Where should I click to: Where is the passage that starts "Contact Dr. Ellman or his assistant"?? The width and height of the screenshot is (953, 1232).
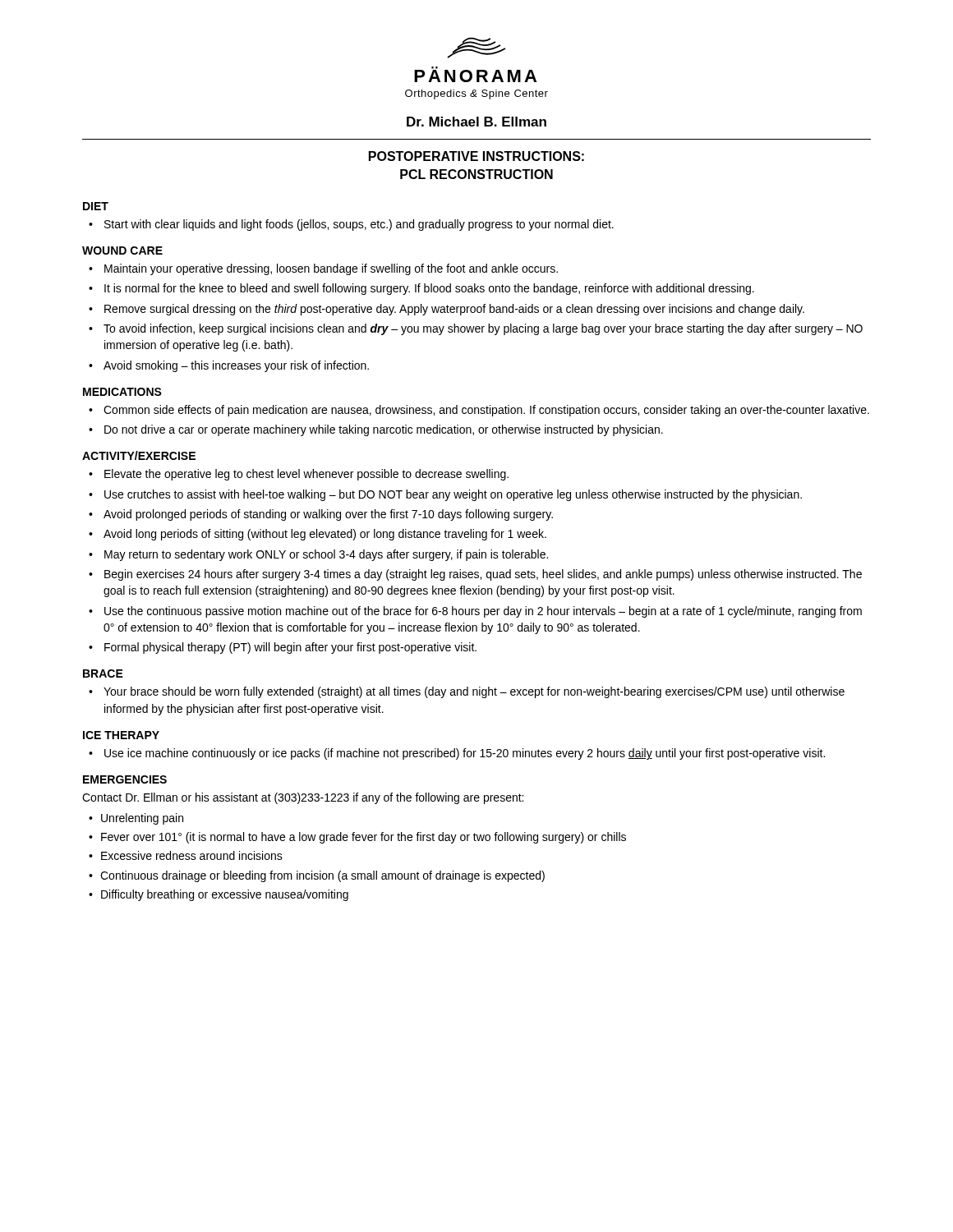coord(303,798)
